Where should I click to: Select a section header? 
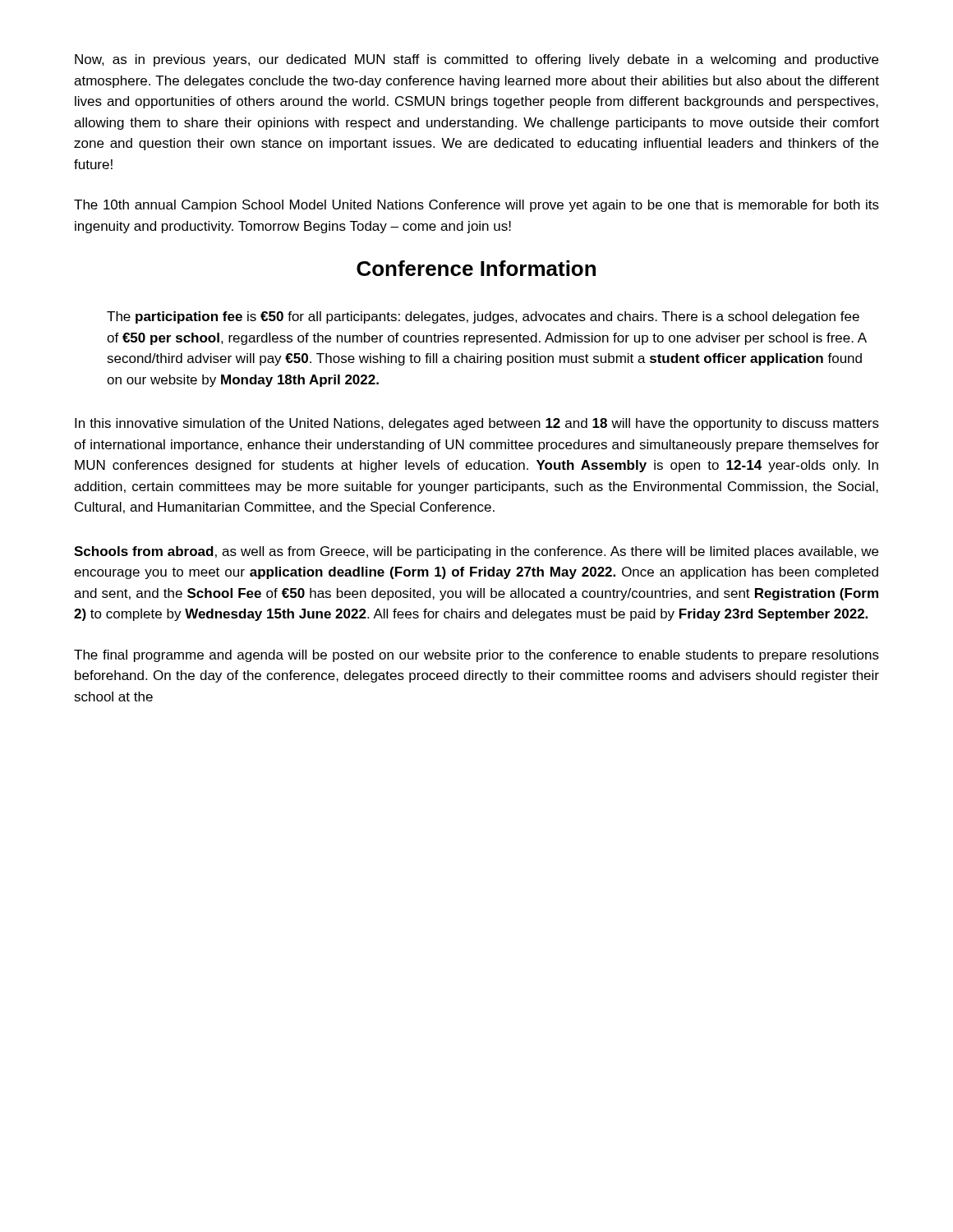(x=476, y=269)
